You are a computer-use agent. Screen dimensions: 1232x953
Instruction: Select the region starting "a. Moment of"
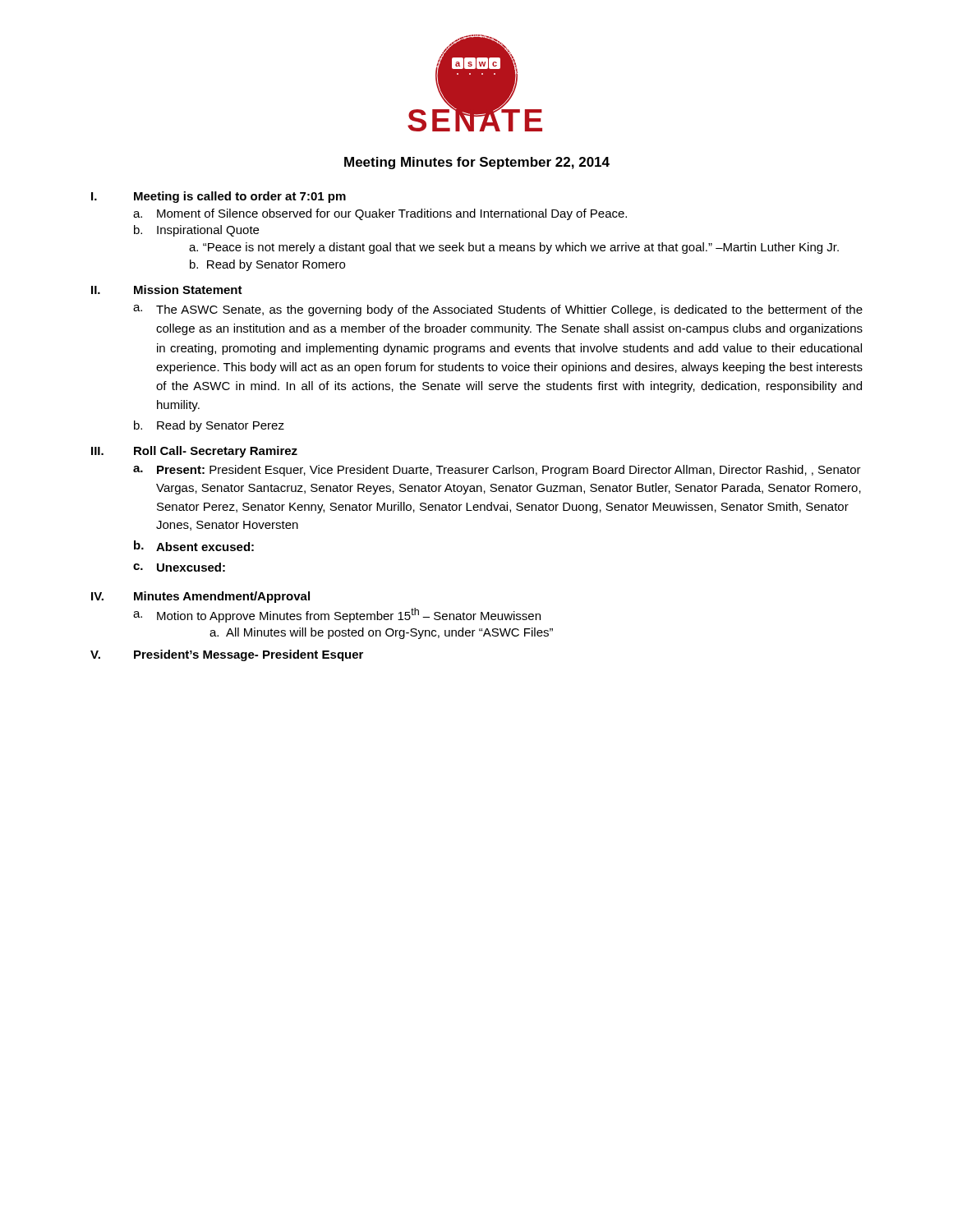[x=498, y=213]
